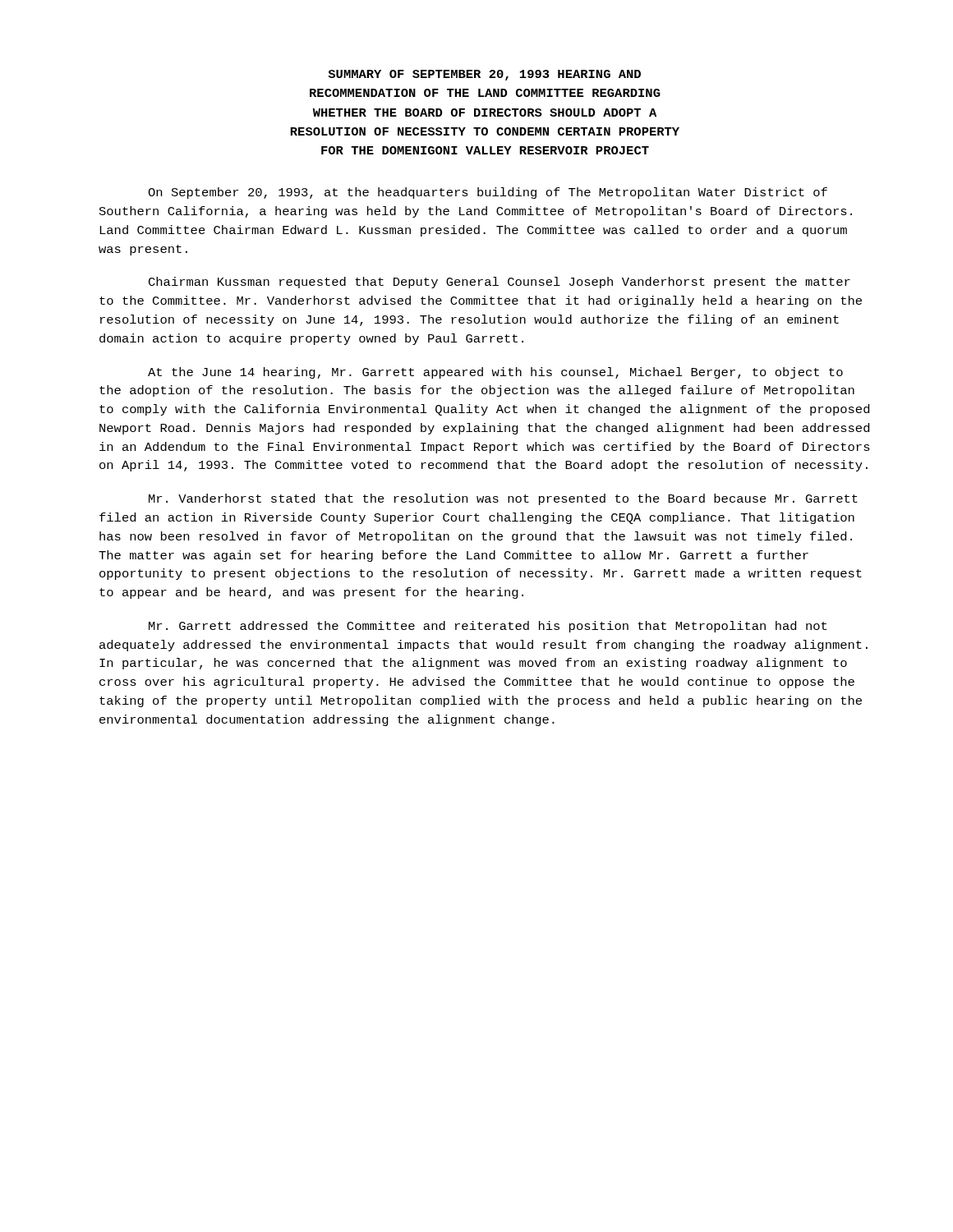953x1232 pixels.
Task: Find the text block that says "Chairman Kussman requested that"
Action: 481,311
